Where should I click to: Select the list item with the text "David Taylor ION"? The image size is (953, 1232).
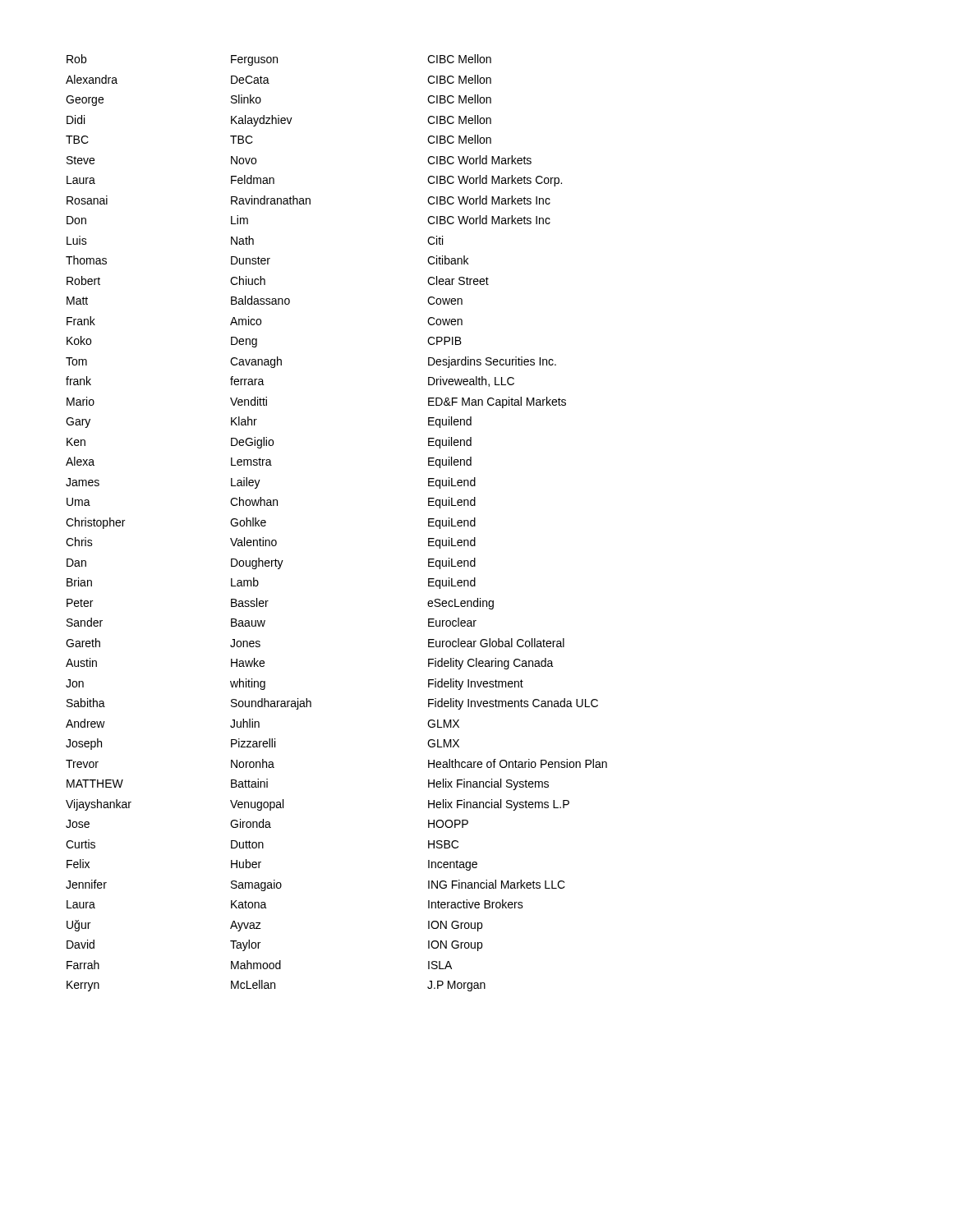[476, 945]
